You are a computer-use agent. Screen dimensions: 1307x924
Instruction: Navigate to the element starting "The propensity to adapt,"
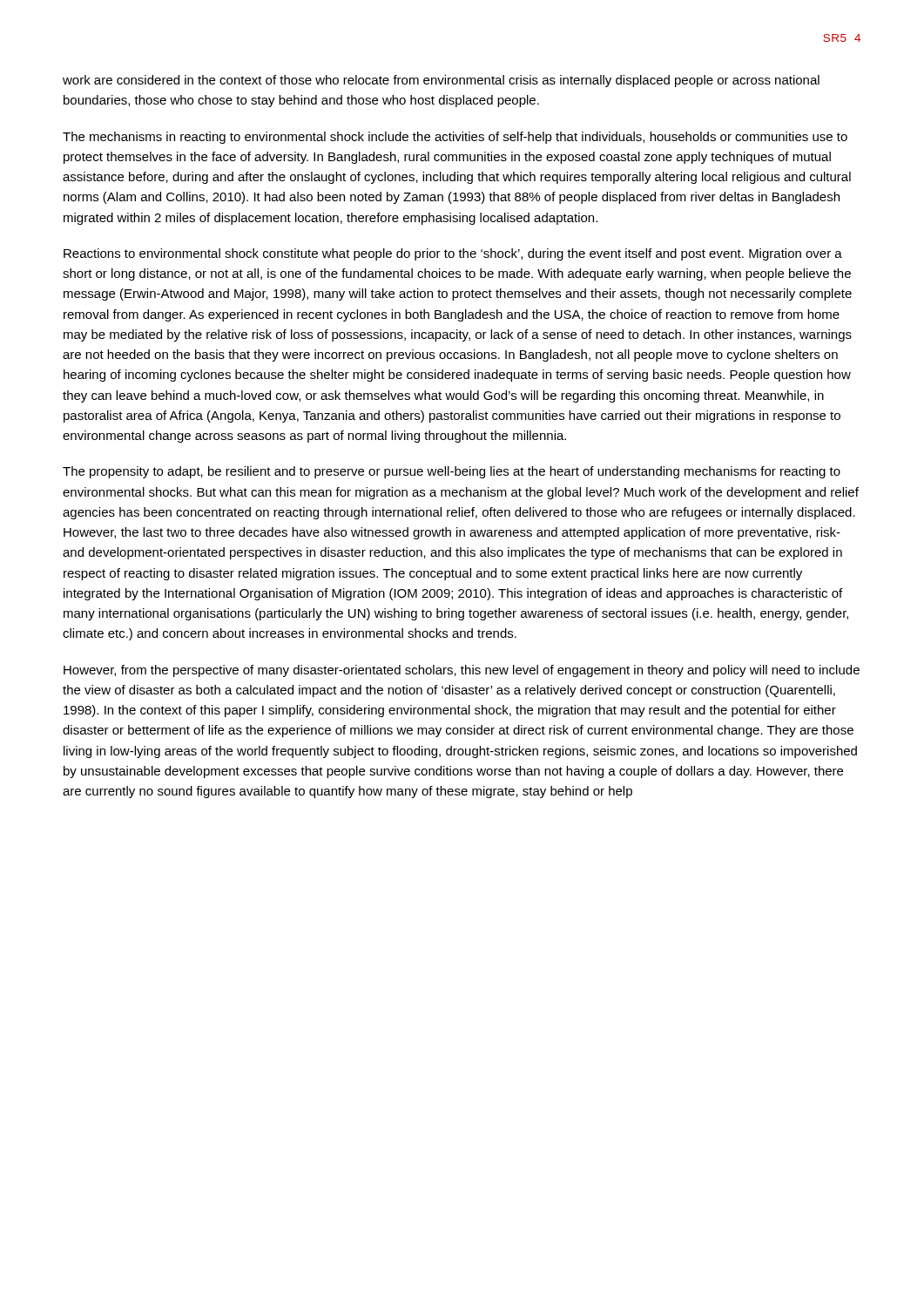(x=461, y=552)
